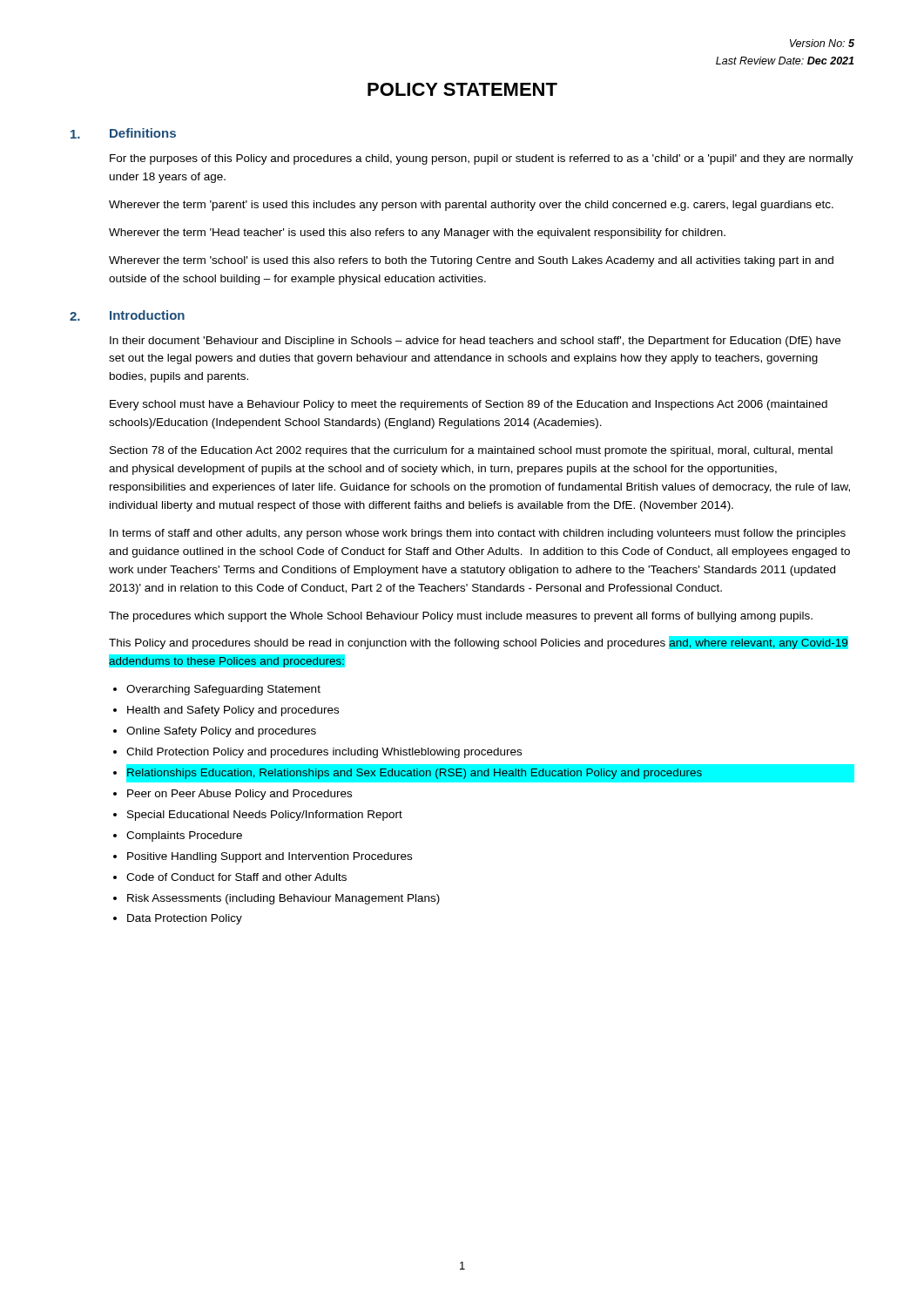Click on the list item containing "Data Protection Policy"
Image resolution: width=924 pixels, height=1307 pixels.
tap(184, 918)
